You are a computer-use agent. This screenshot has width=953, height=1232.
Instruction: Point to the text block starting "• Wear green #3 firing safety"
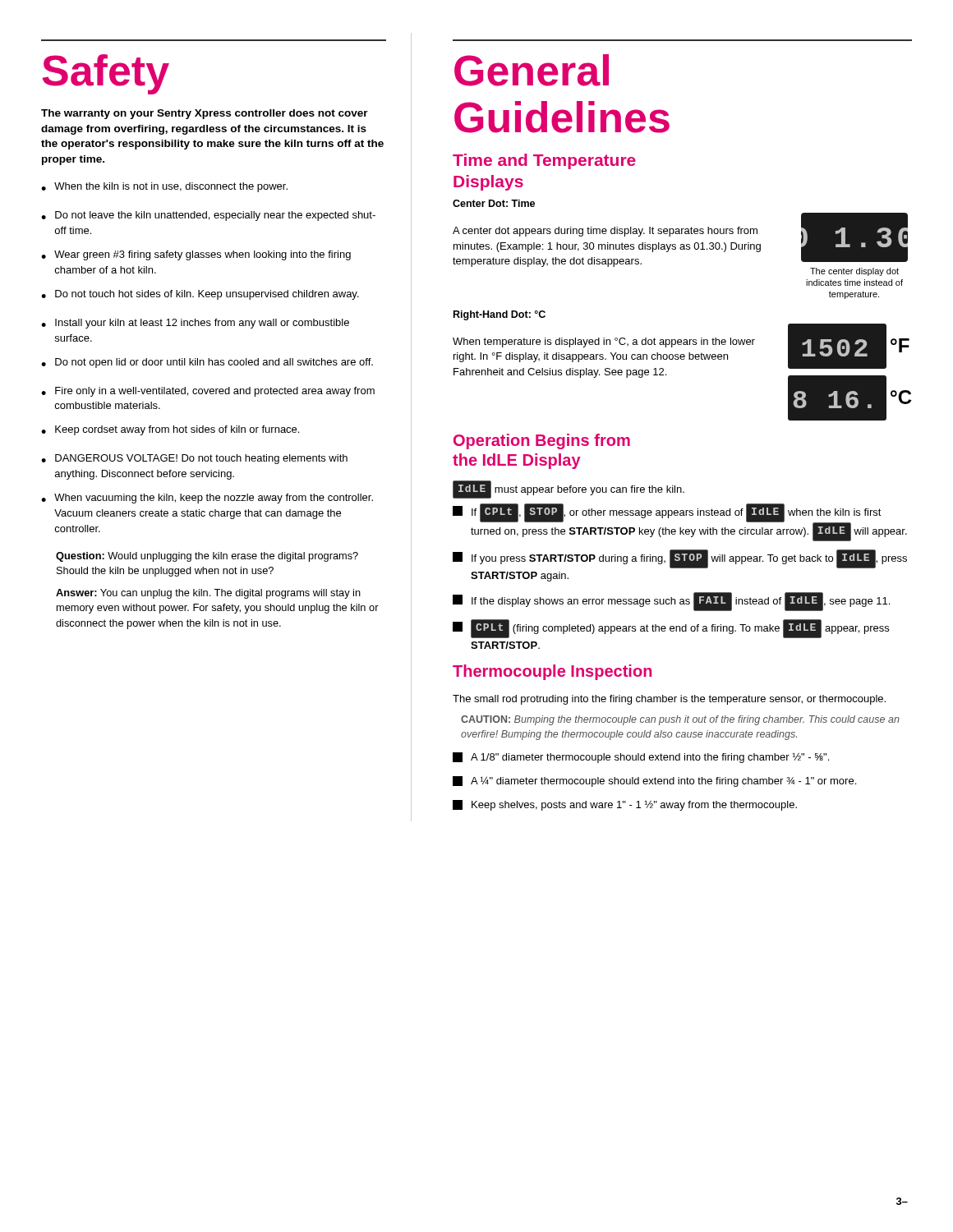[x=214, y=263]
